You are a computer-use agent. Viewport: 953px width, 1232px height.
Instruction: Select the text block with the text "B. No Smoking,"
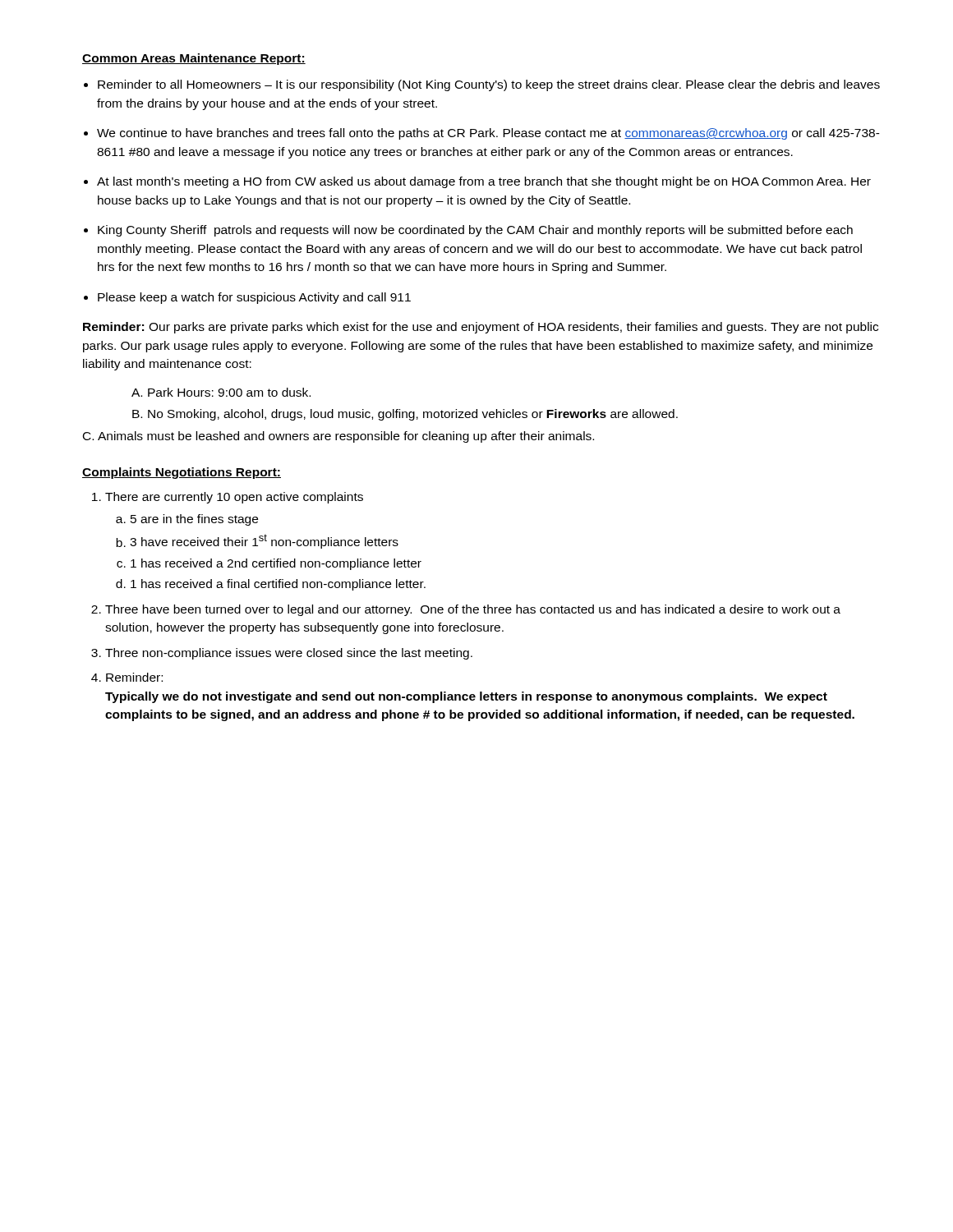tap(405, 414)
